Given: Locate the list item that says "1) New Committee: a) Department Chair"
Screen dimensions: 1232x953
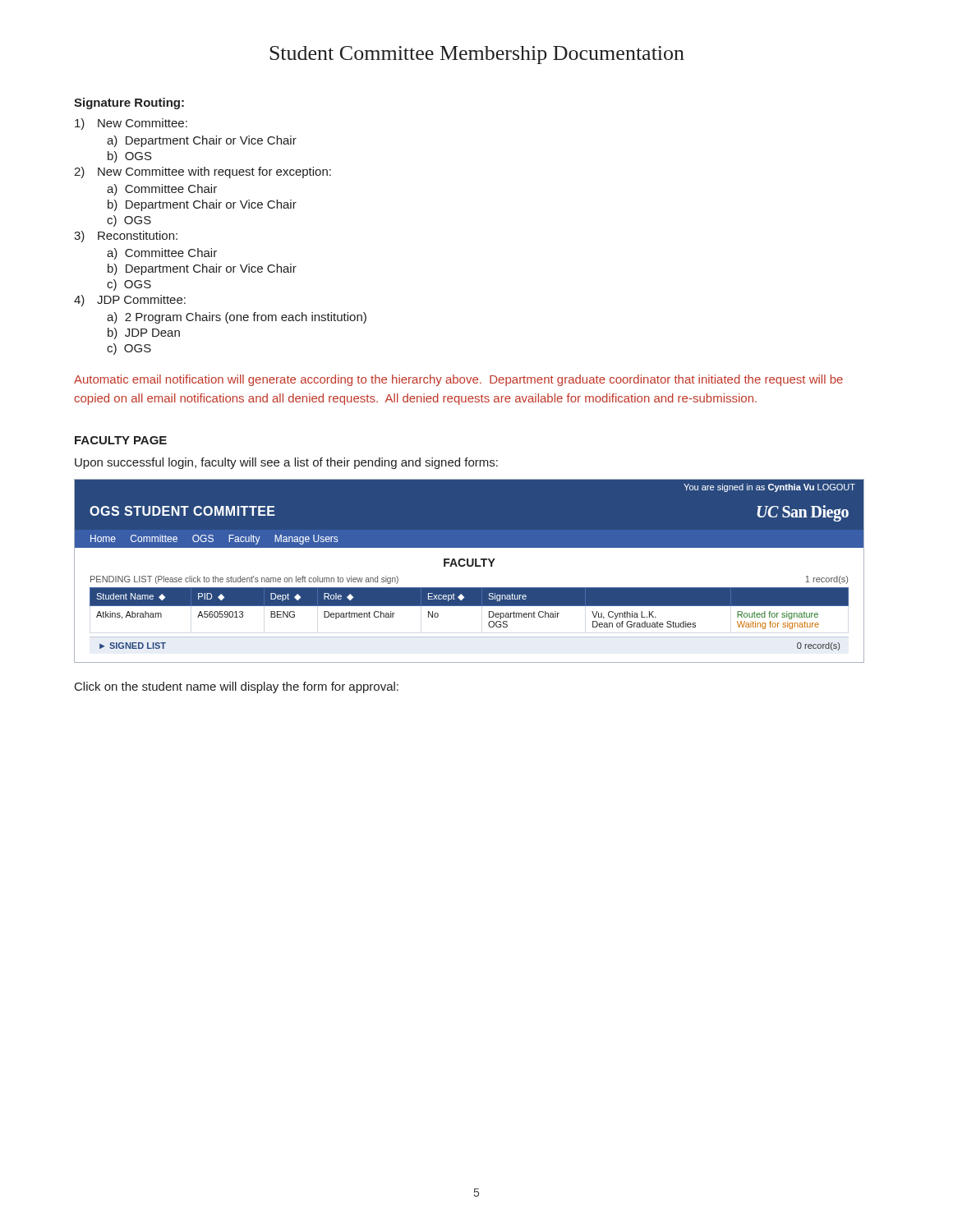Looking at the screenshot, I should tap(131, 124).
